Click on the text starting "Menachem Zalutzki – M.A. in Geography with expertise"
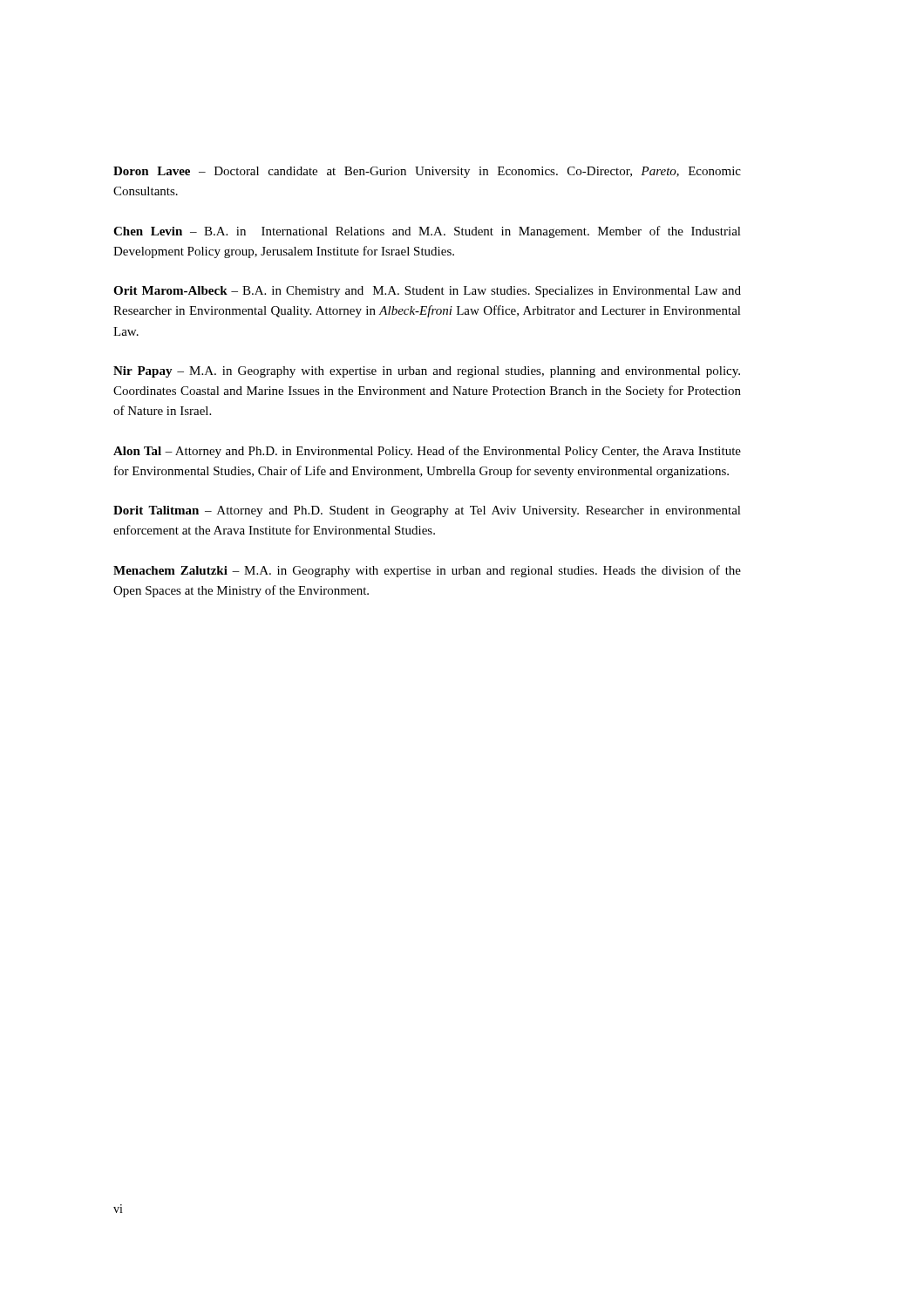924x1308 pixels. 427,580
